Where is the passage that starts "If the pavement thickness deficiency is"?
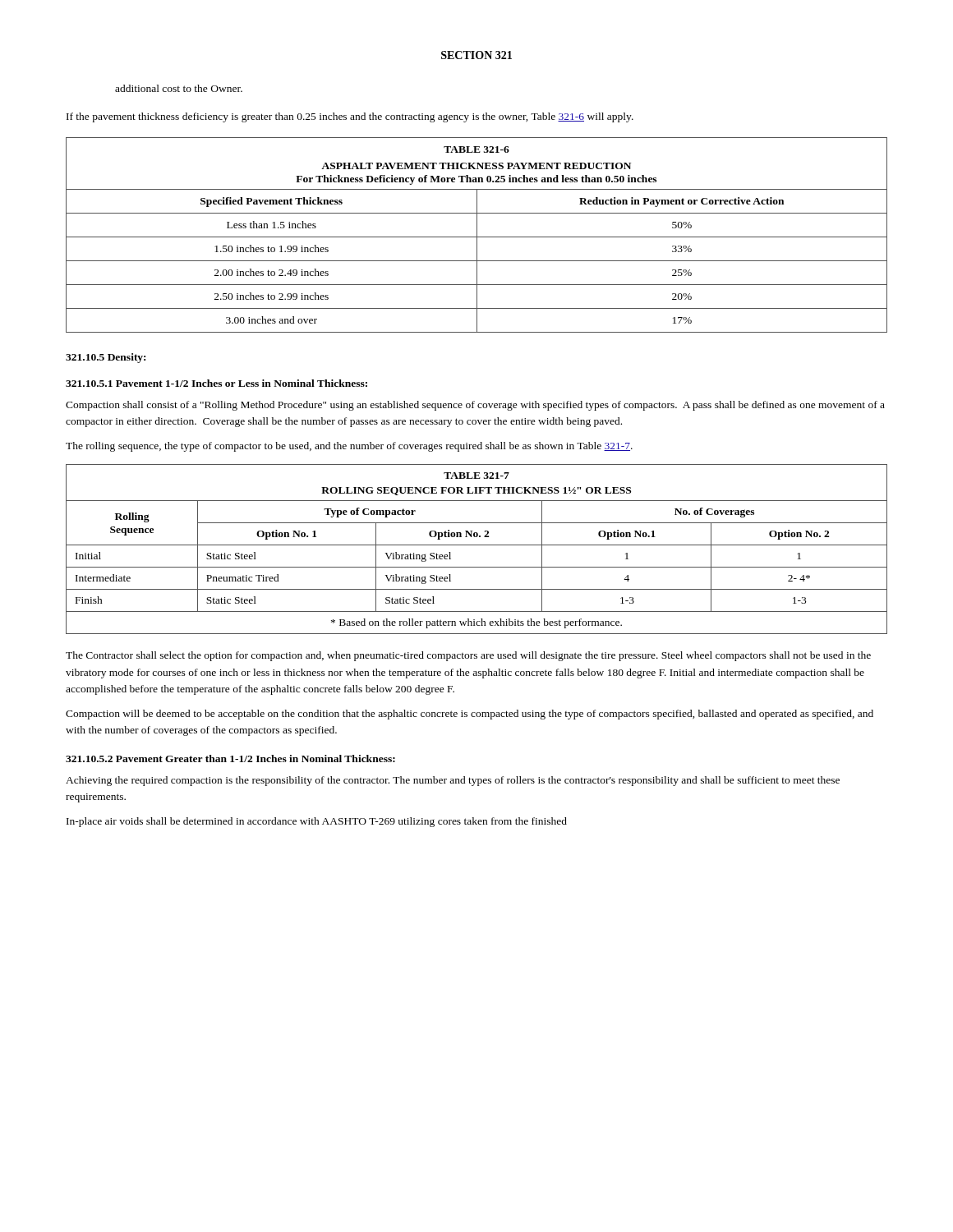The image size is (953, 1232). click(x=350, y=116)
